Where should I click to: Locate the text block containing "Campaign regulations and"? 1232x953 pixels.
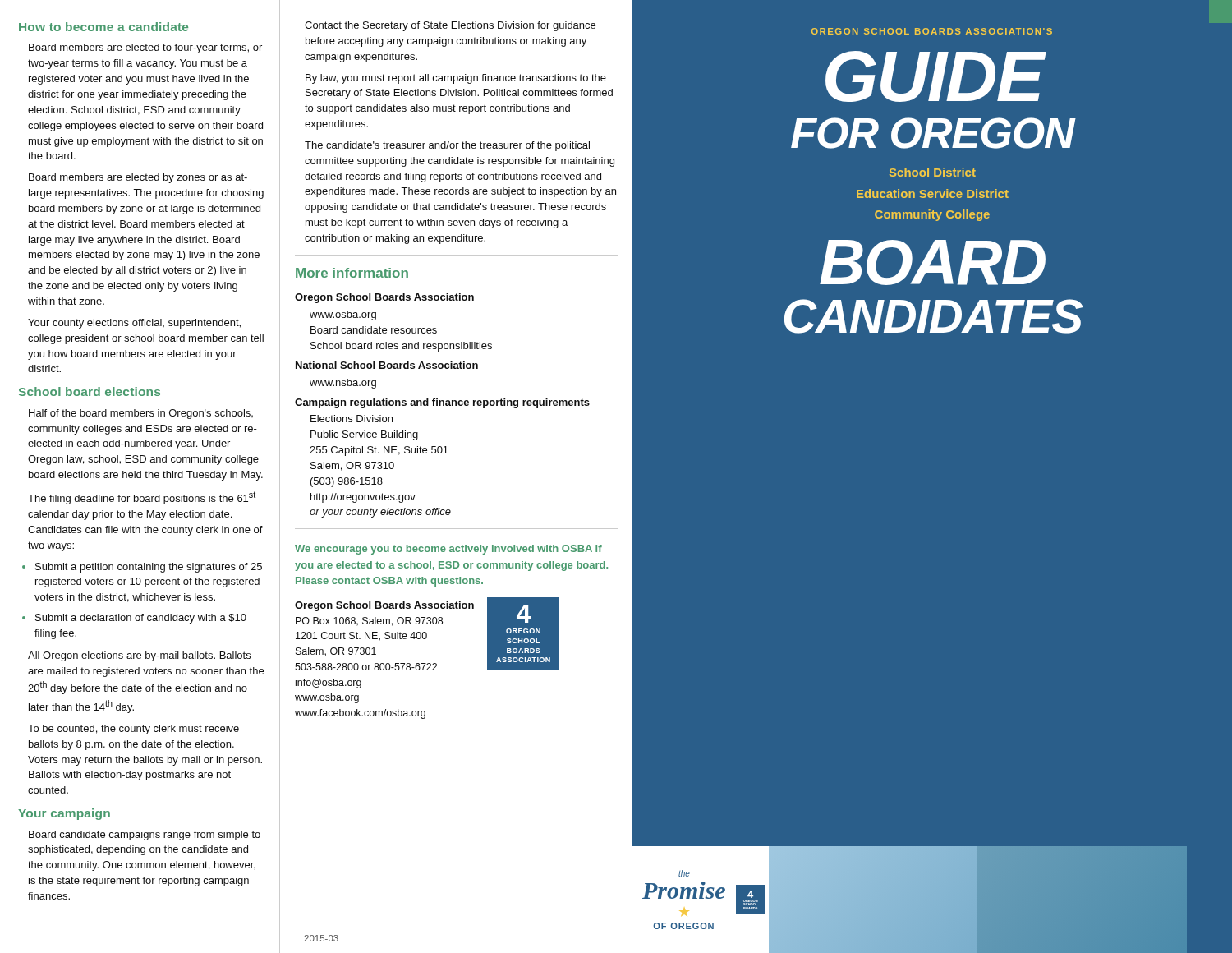coord(456,457)
